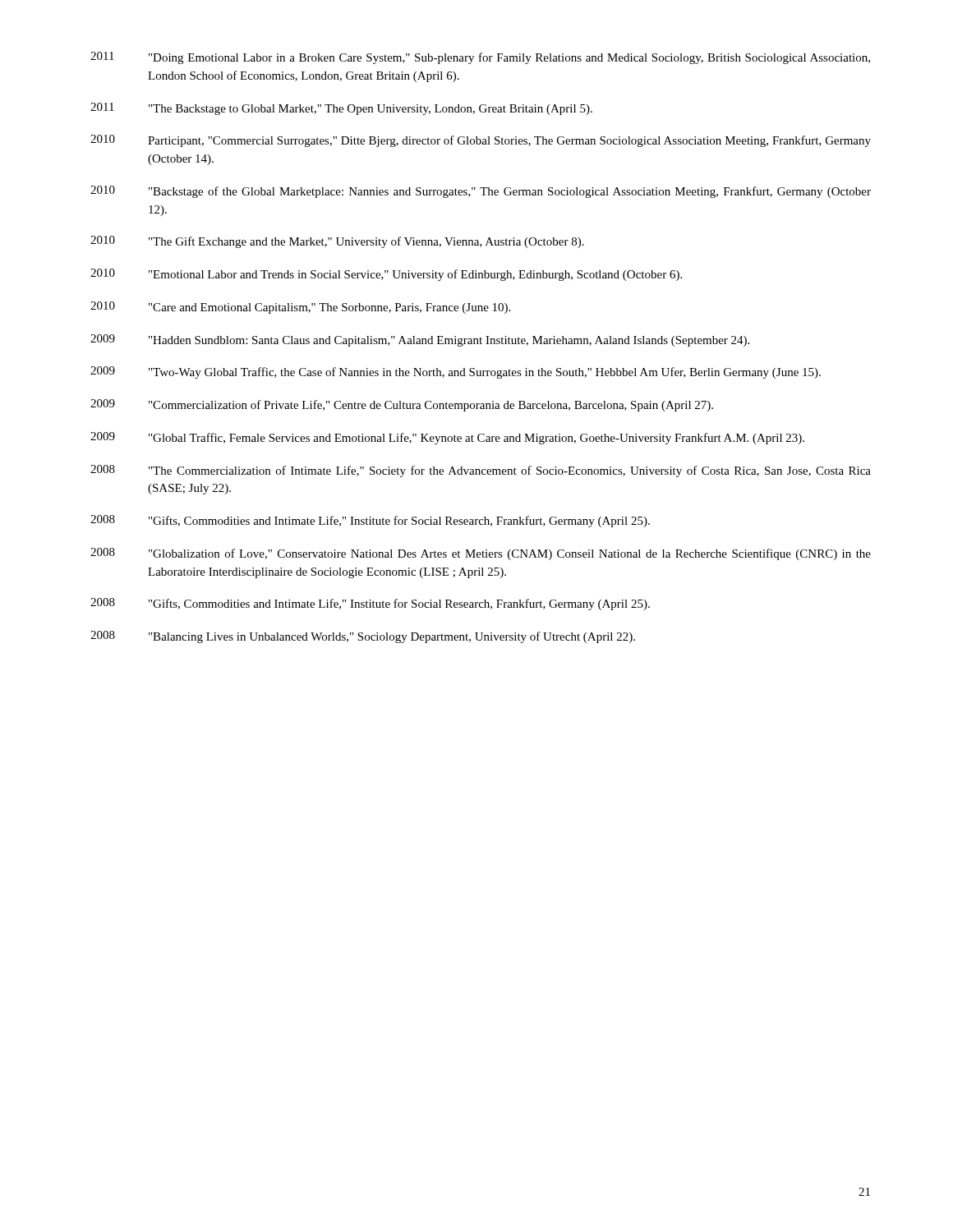Select the text starting "2009 "Two-Way Global Traffic, the Case of"
Screen dimensions: 1232x953
point(481,373)
